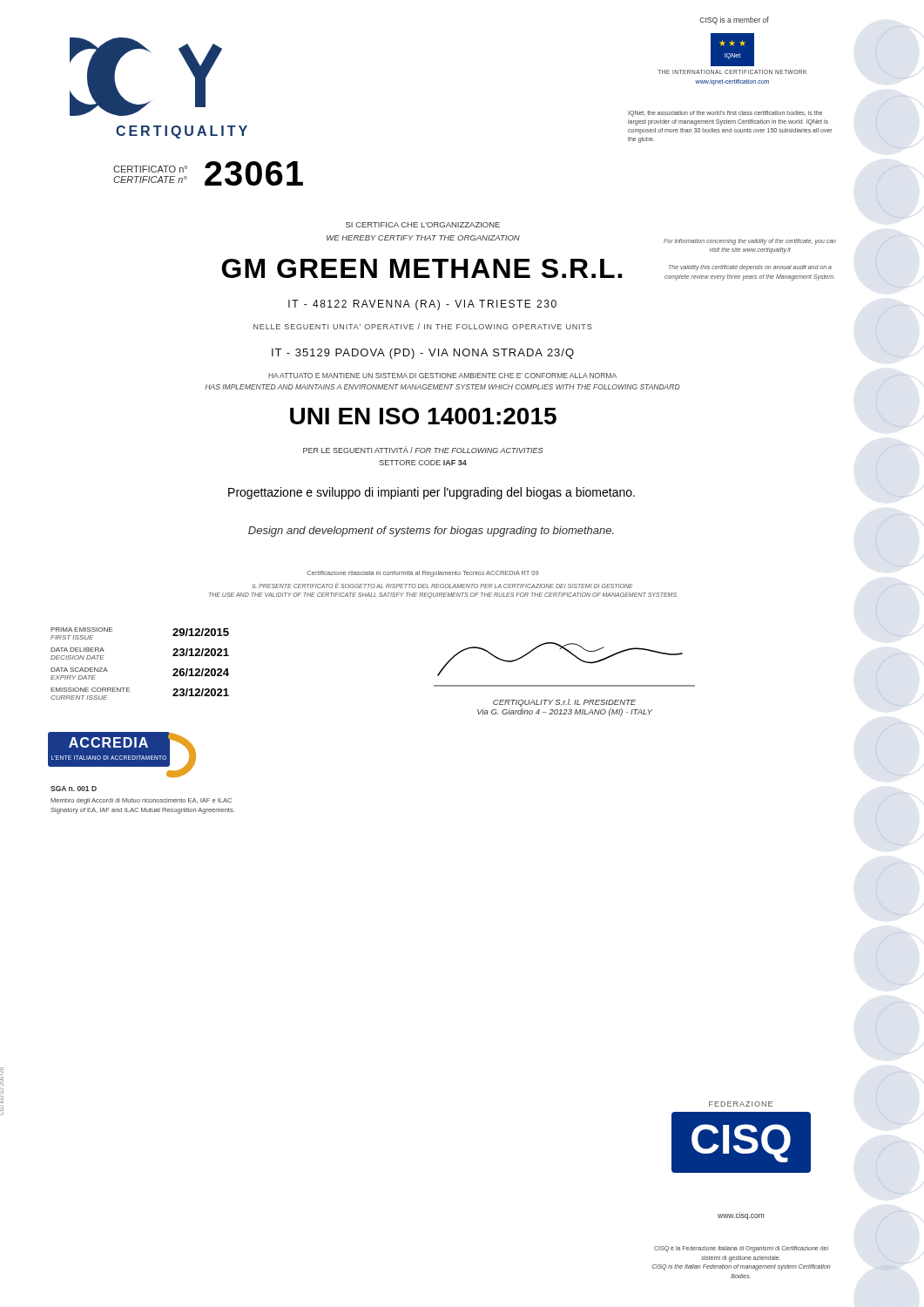Locate the text block containing "IT - 35129 PADOVA (PD)"
The image size is (924, 1307).
pos(423,352)
